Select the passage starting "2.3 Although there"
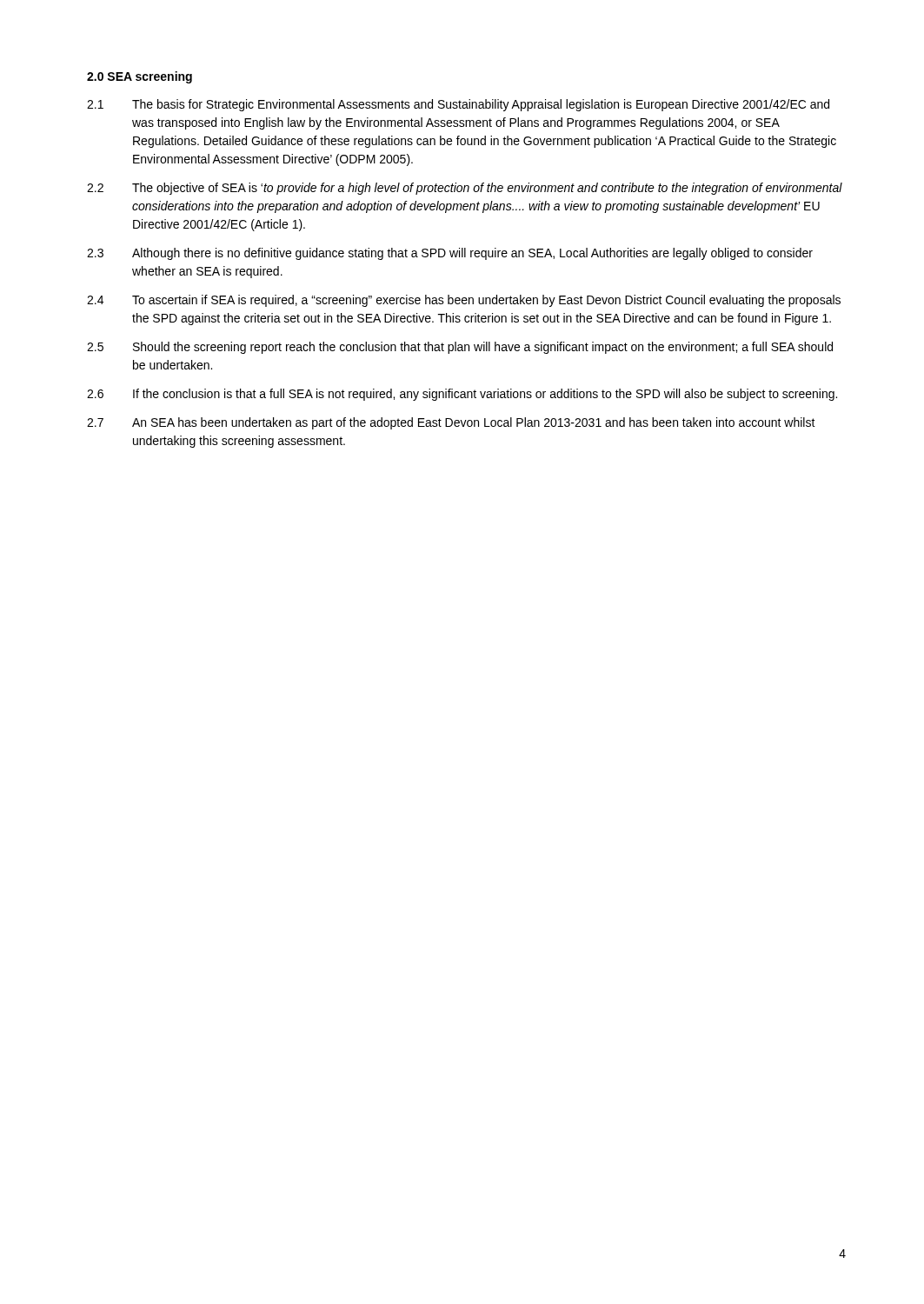 click(466, 262)
